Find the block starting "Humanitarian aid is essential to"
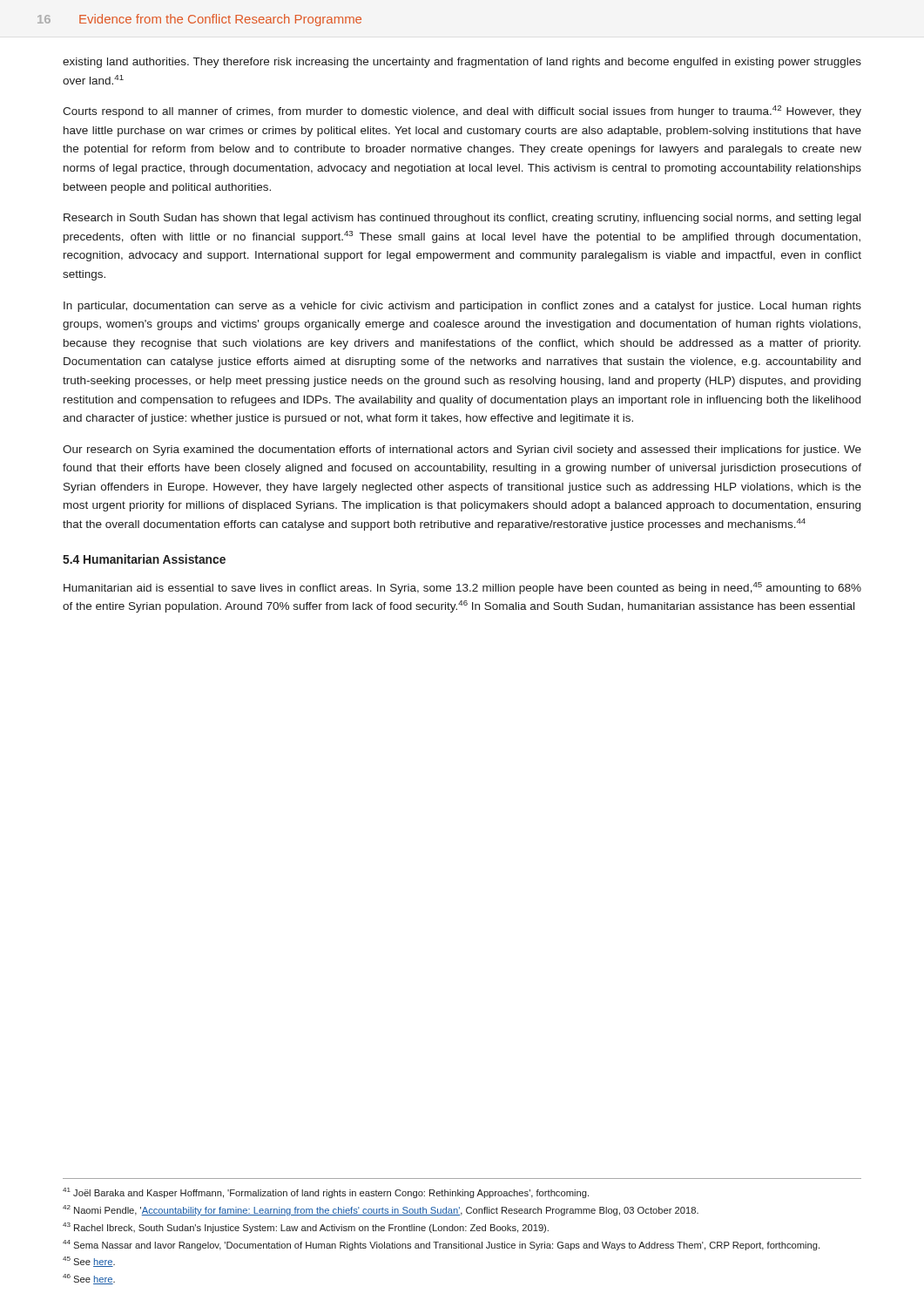The width and height of the screenshot is (924, 1307). point(462,597)
